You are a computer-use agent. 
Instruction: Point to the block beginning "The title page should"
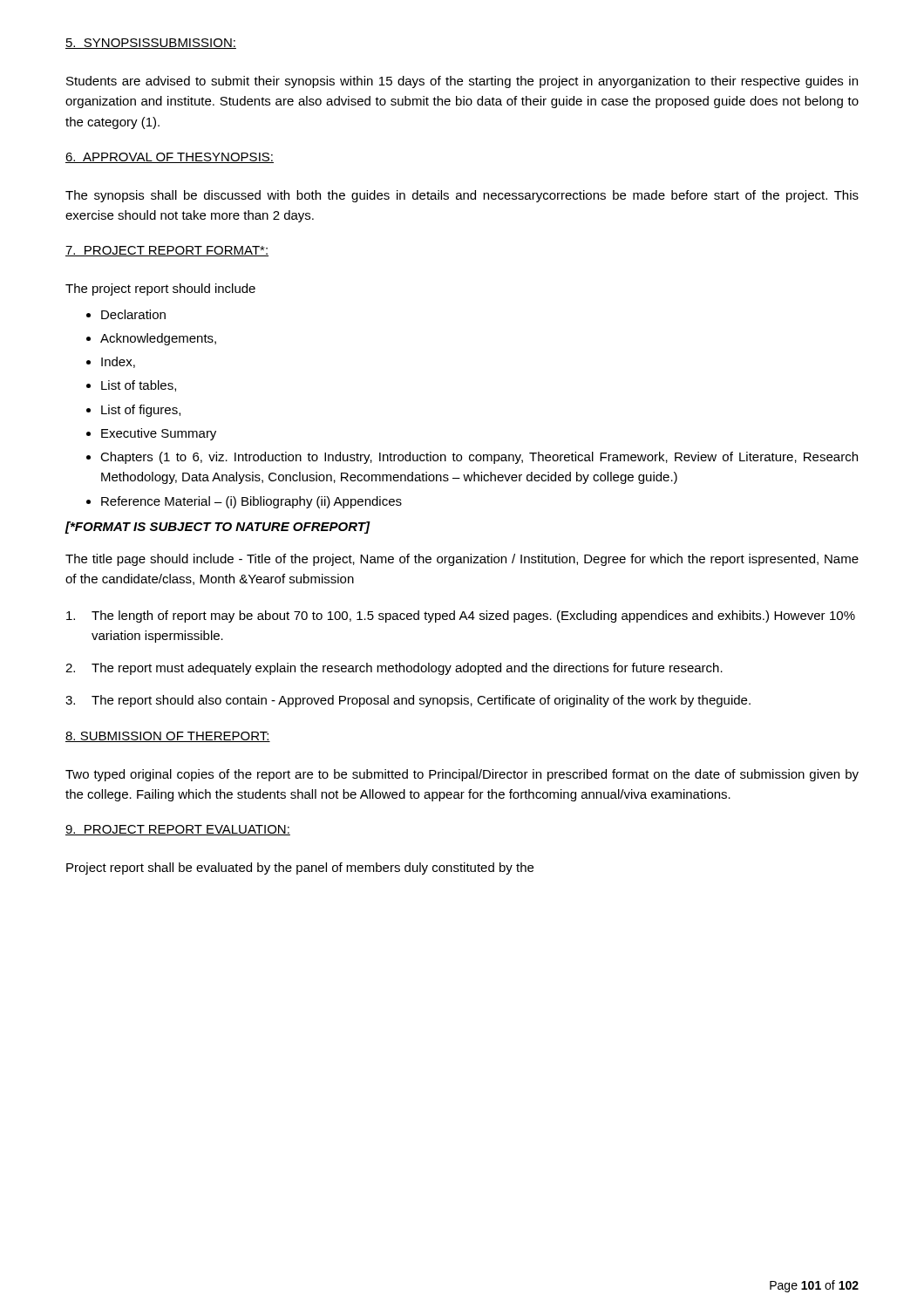click(x=462, y=569)
